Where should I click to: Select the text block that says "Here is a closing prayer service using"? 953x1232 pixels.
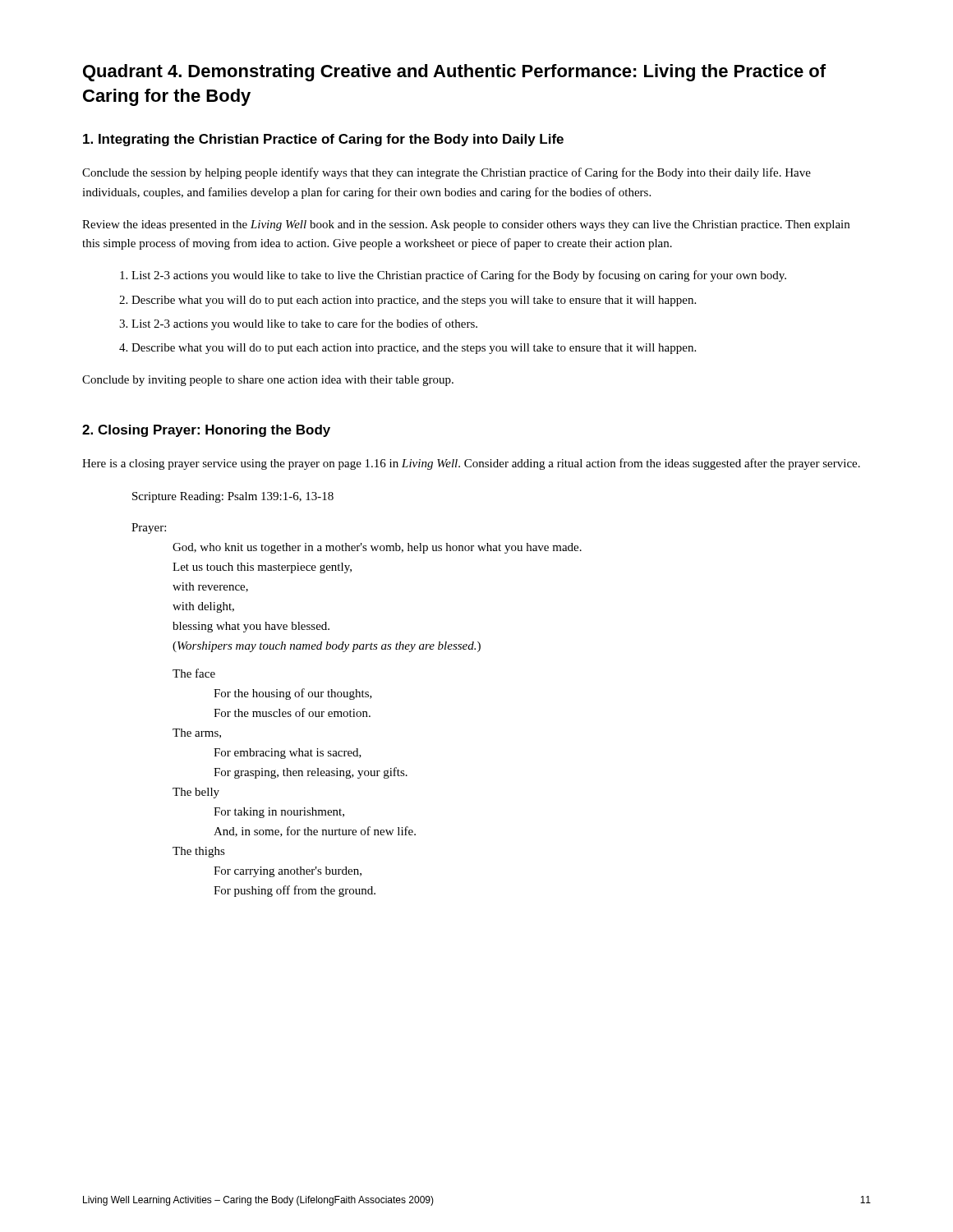[x=471, y=463]
